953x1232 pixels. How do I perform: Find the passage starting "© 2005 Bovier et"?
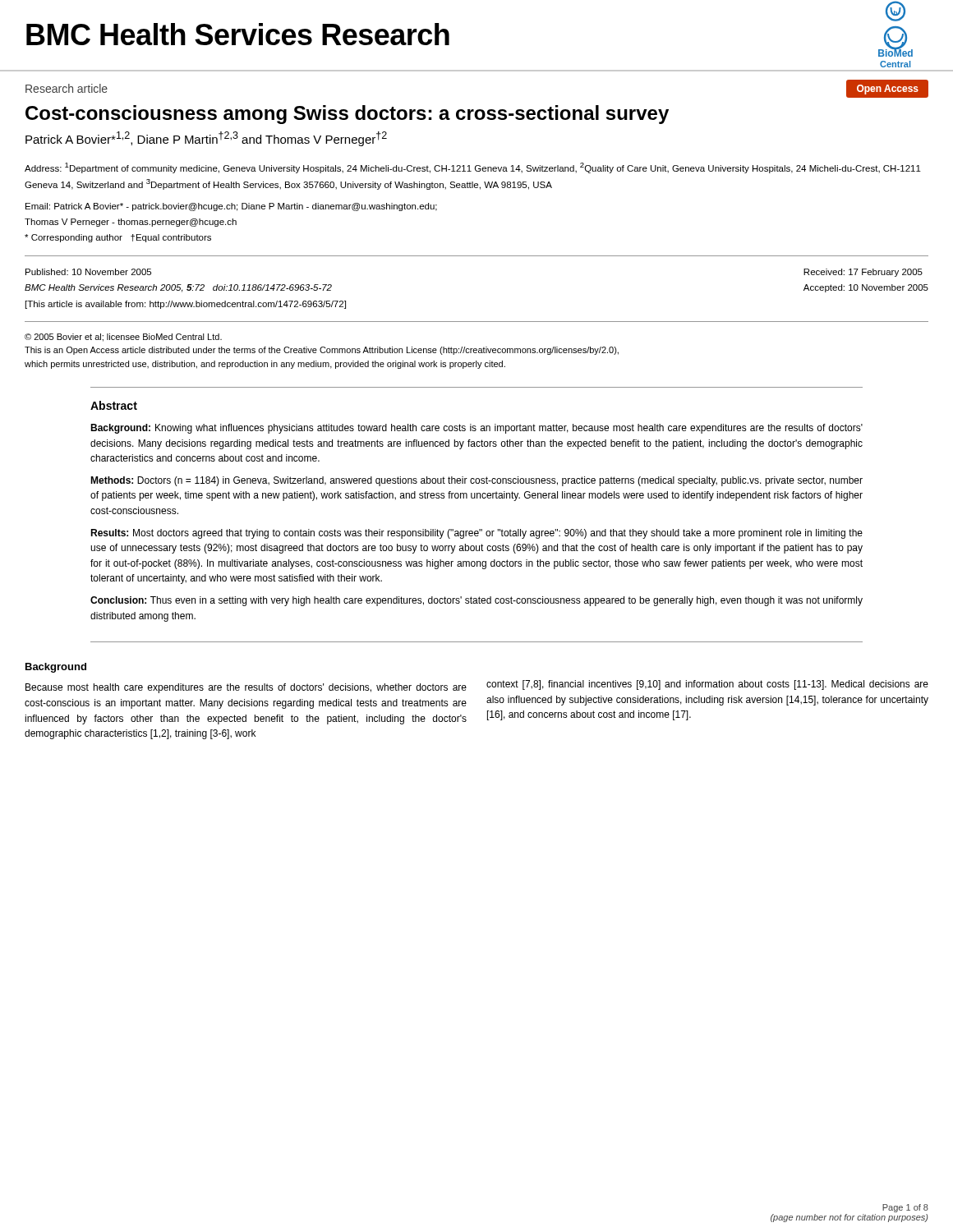[322, 350]
